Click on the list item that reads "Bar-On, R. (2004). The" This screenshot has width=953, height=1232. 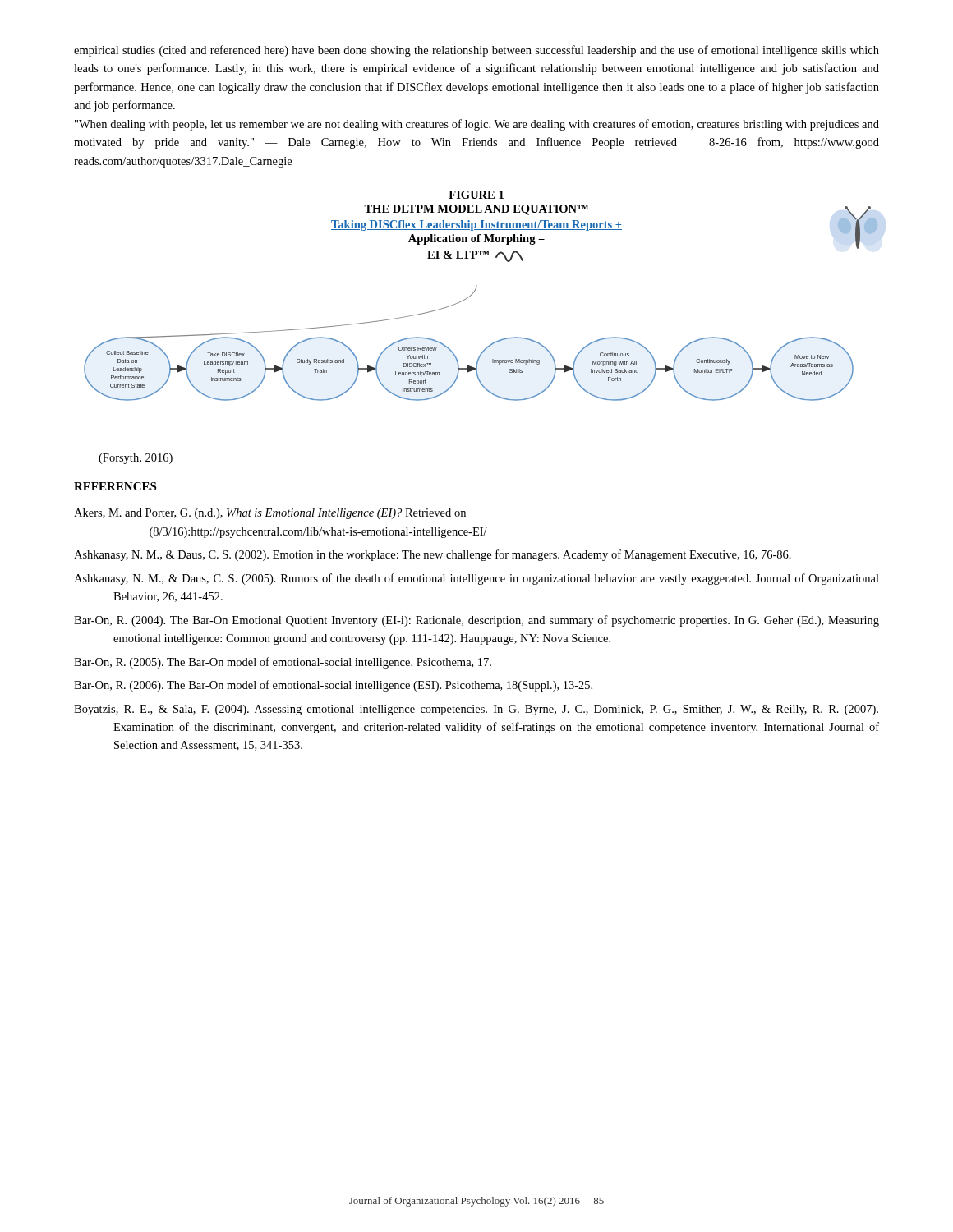(x=476, y=629)
